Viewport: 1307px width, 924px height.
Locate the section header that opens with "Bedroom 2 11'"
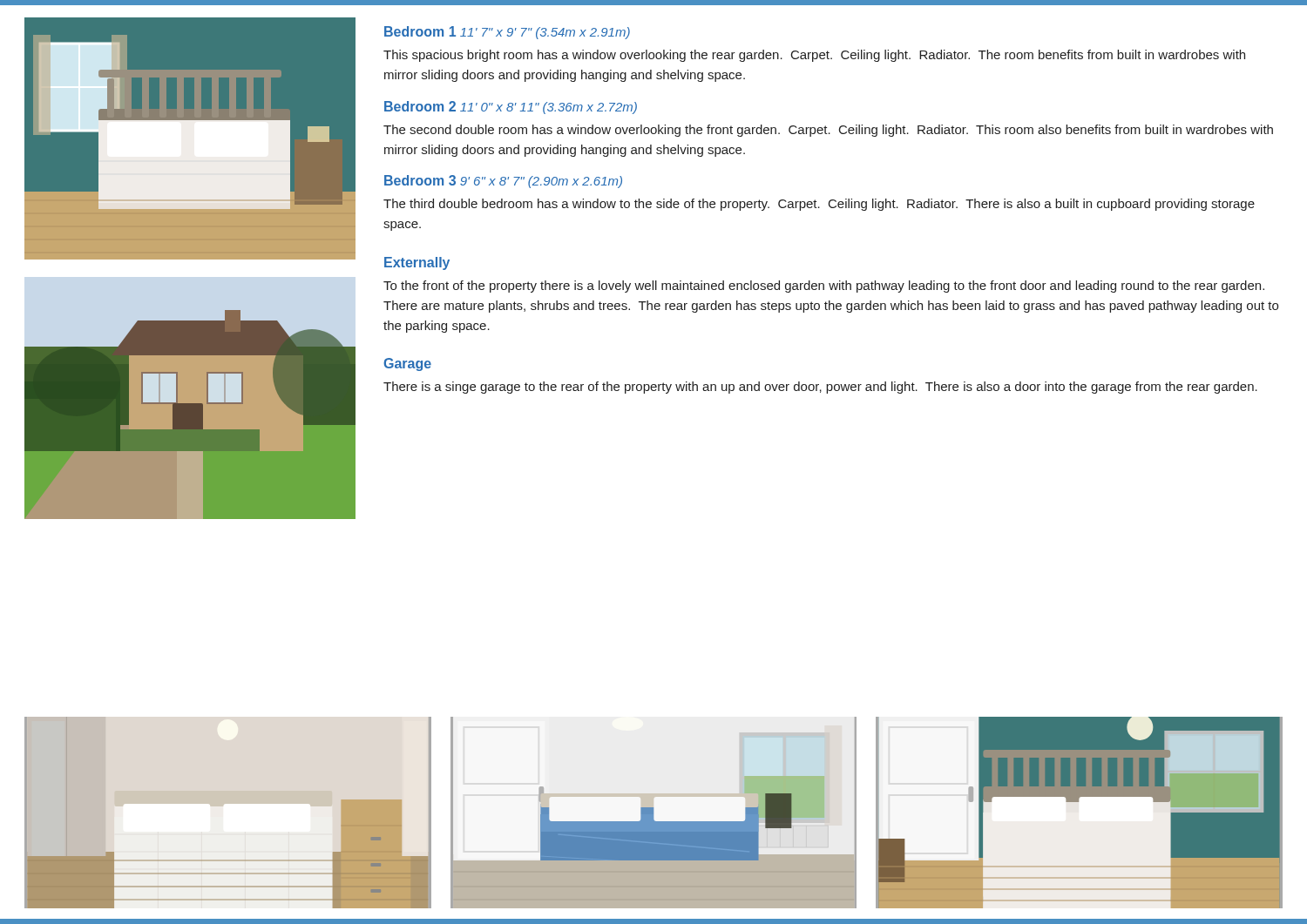pos(510,106)
